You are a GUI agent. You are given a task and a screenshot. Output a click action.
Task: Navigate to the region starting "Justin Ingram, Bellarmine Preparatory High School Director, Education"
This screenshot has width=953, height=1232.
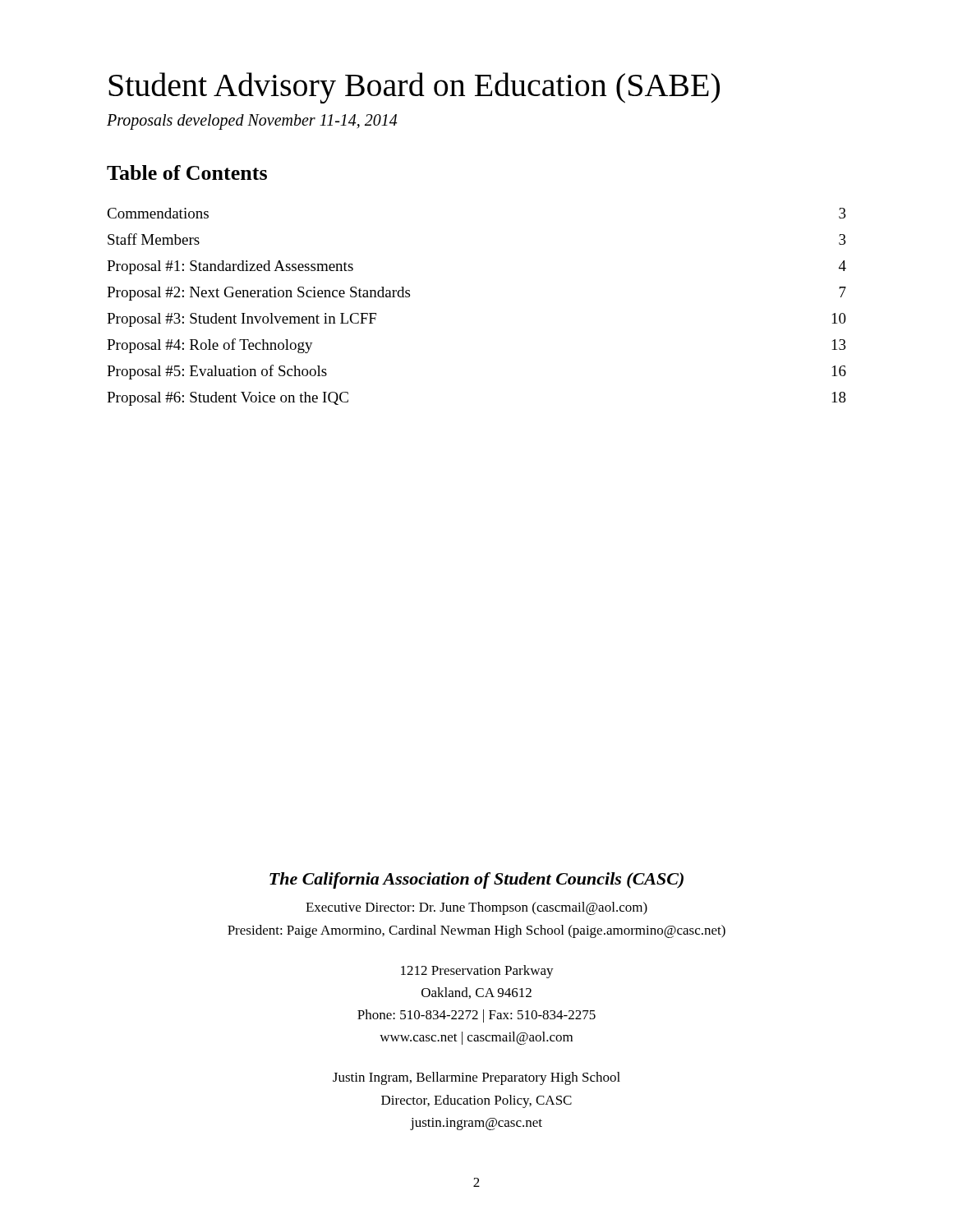476,1100
